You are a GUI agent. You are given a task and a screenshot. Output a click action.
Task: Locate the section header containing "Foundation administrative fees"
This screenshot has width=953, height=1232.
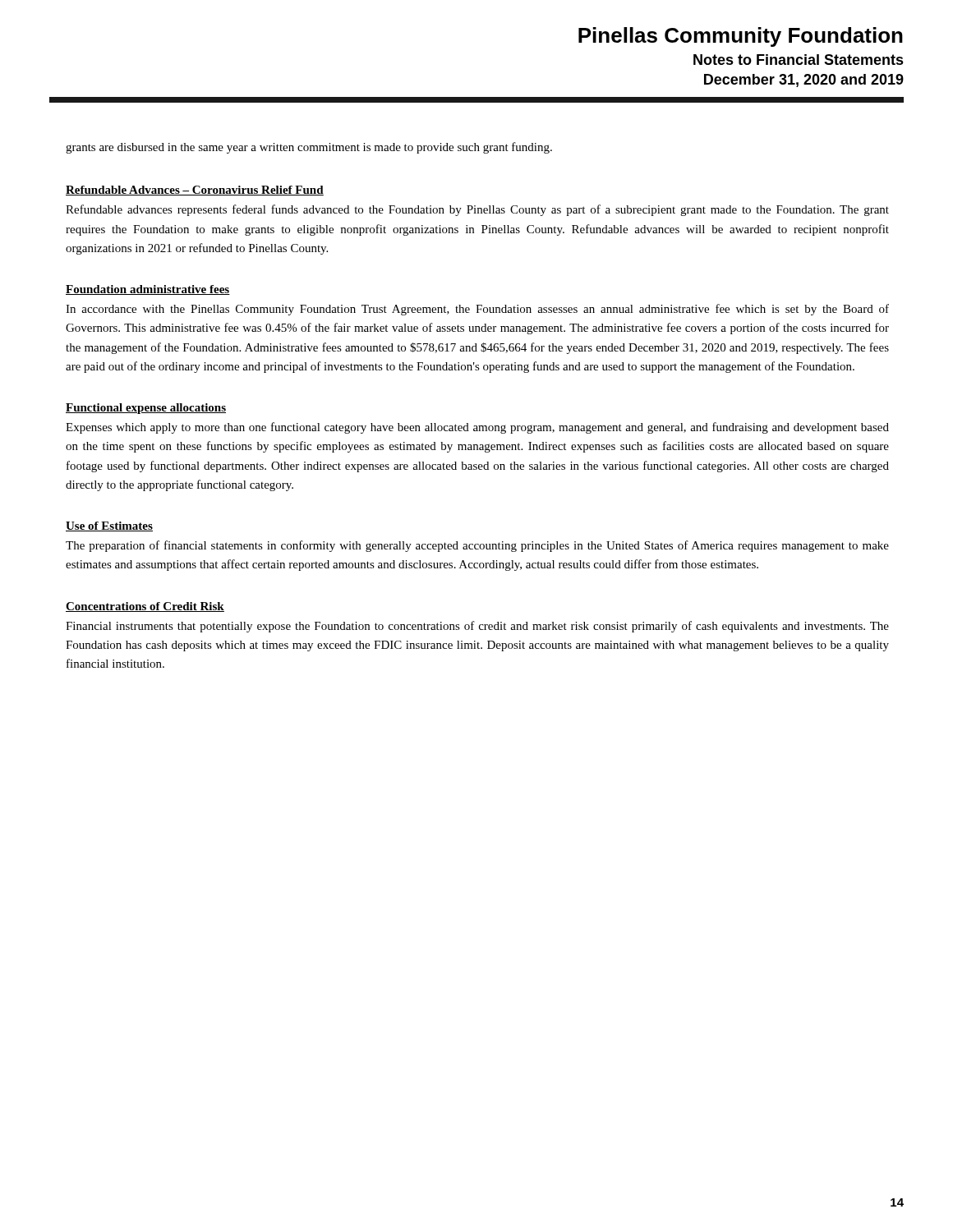click(148, 289)
